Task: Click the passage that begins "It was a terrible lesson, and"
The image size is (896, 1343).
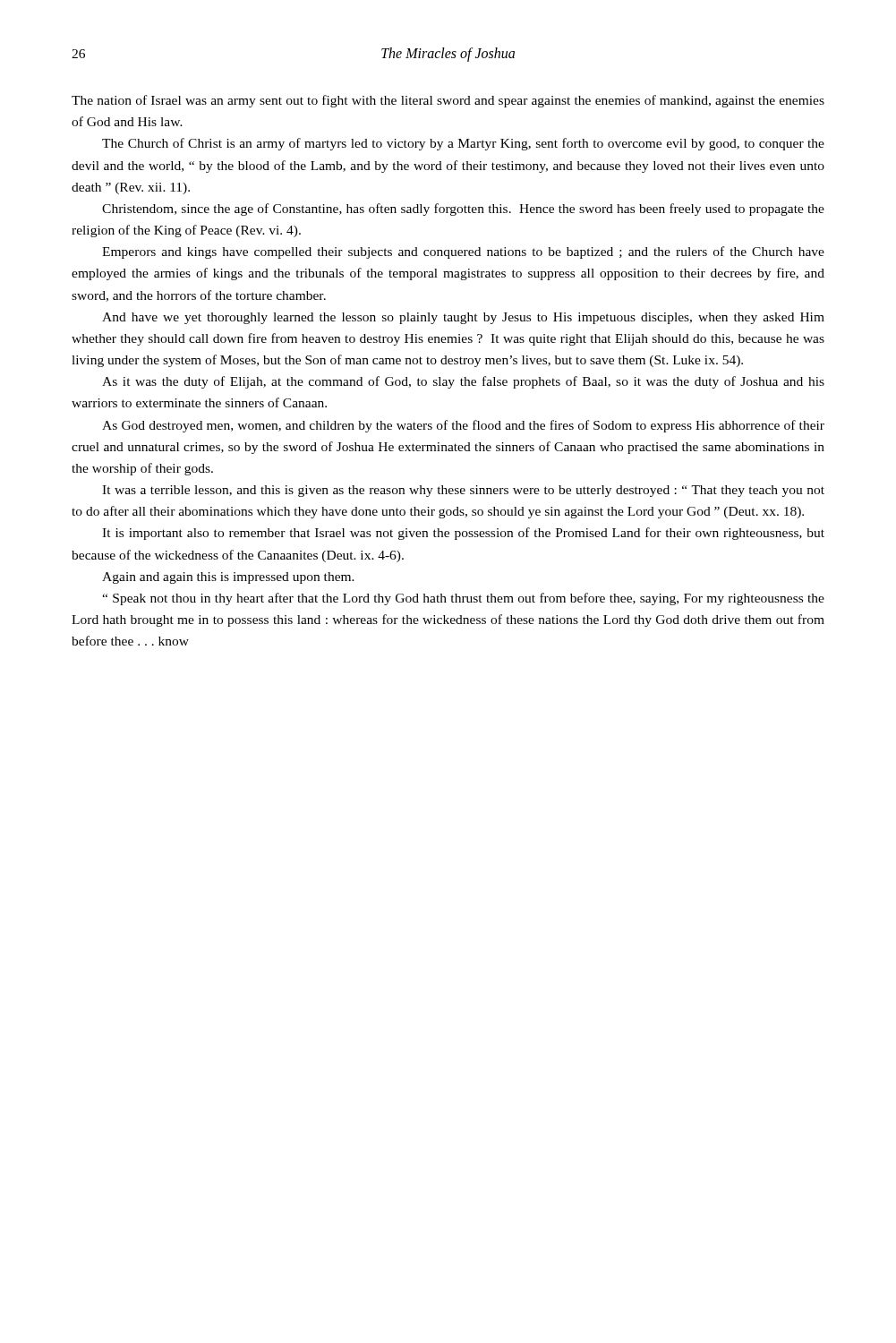Action: (x=448, y=501)
